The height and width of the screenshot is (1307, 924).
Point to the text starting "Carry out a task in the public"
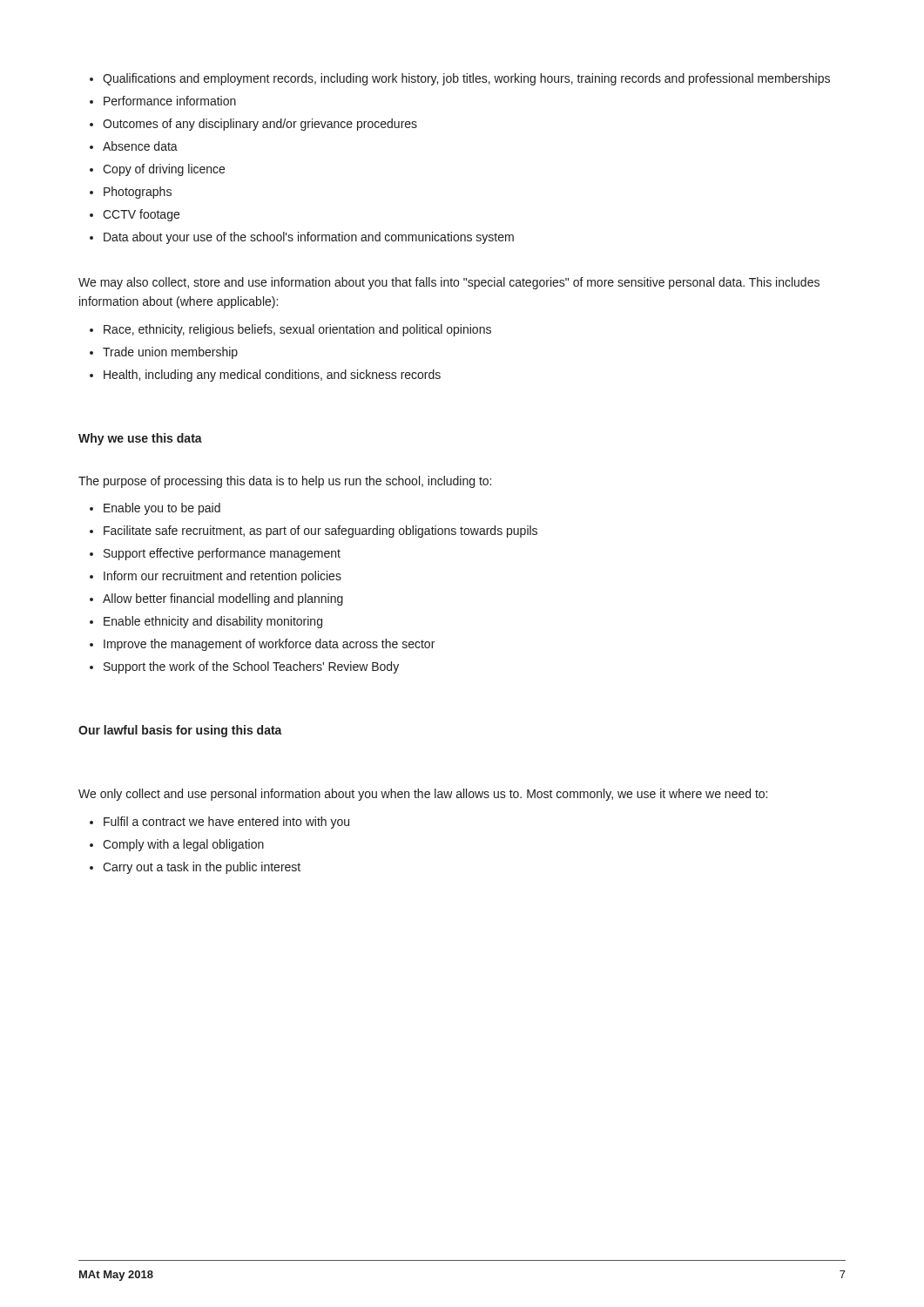point(202,868)
